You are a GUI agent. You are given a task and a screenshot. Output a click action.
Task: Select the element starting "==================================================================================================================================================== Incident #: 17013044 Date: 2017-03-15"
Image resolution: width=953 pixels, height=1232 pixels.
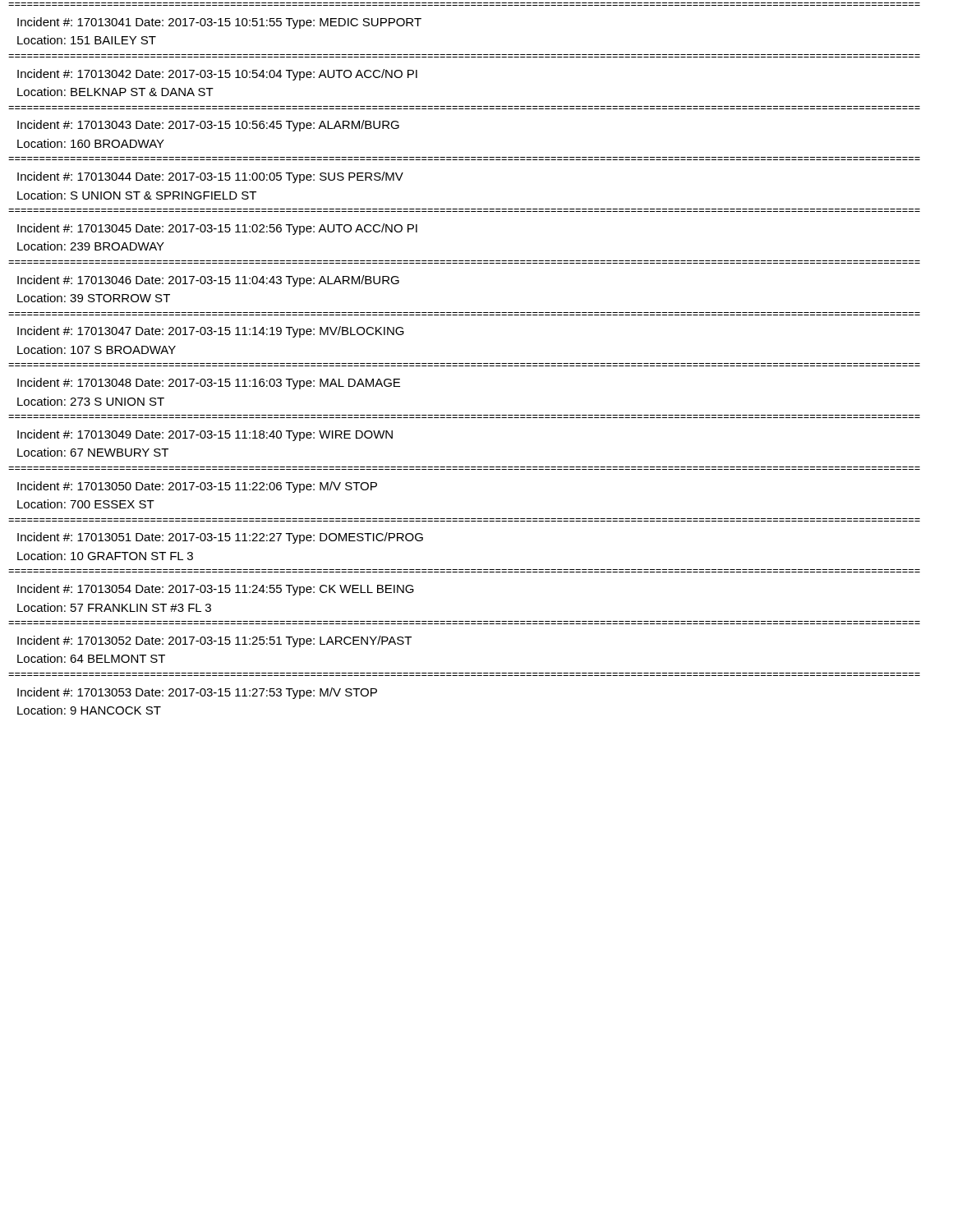coord(210,177)
